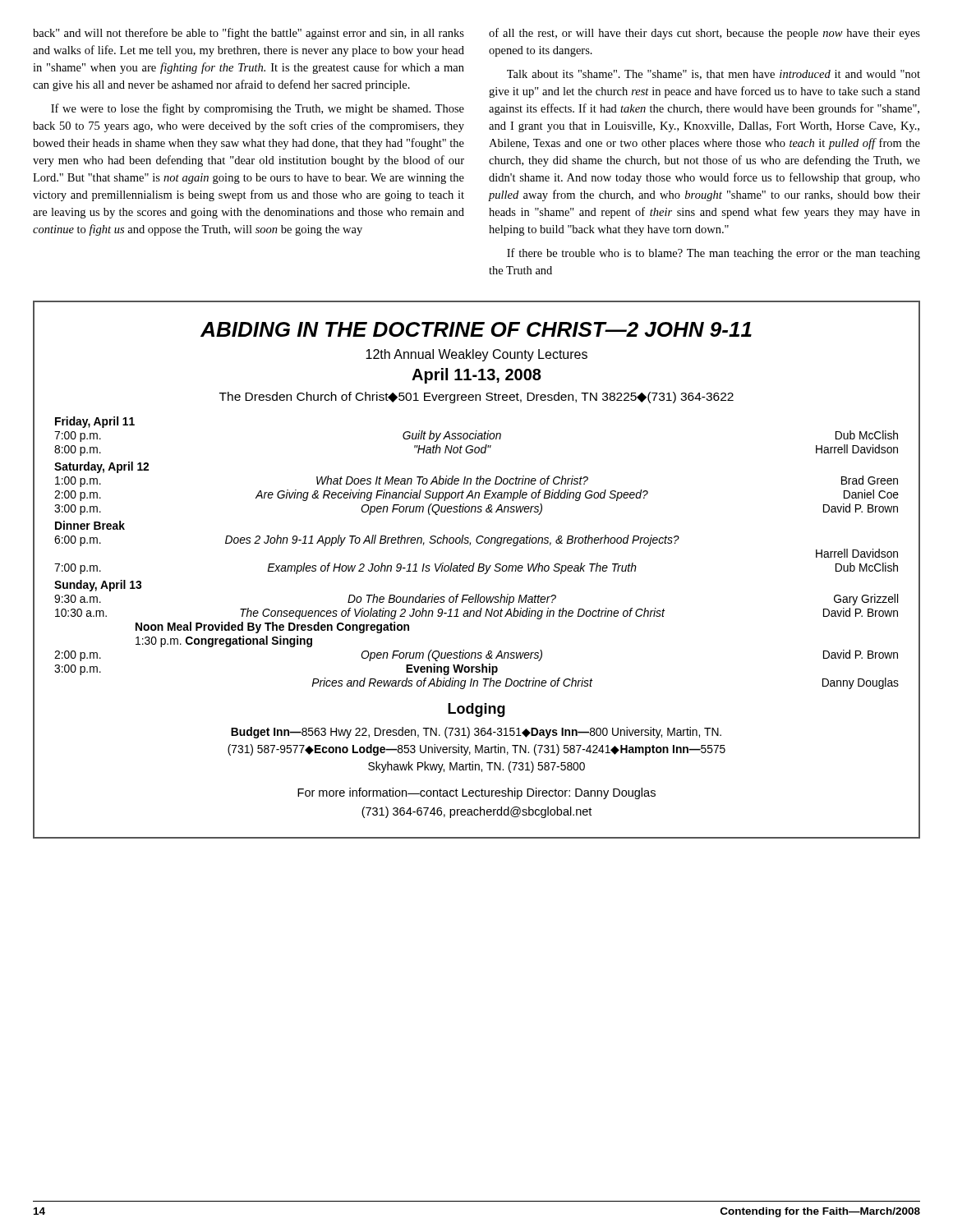953x1232 pixels.
Task: Click on the list item containing "3:00 p.m. Open"
Action: click(x=476, y=509)
